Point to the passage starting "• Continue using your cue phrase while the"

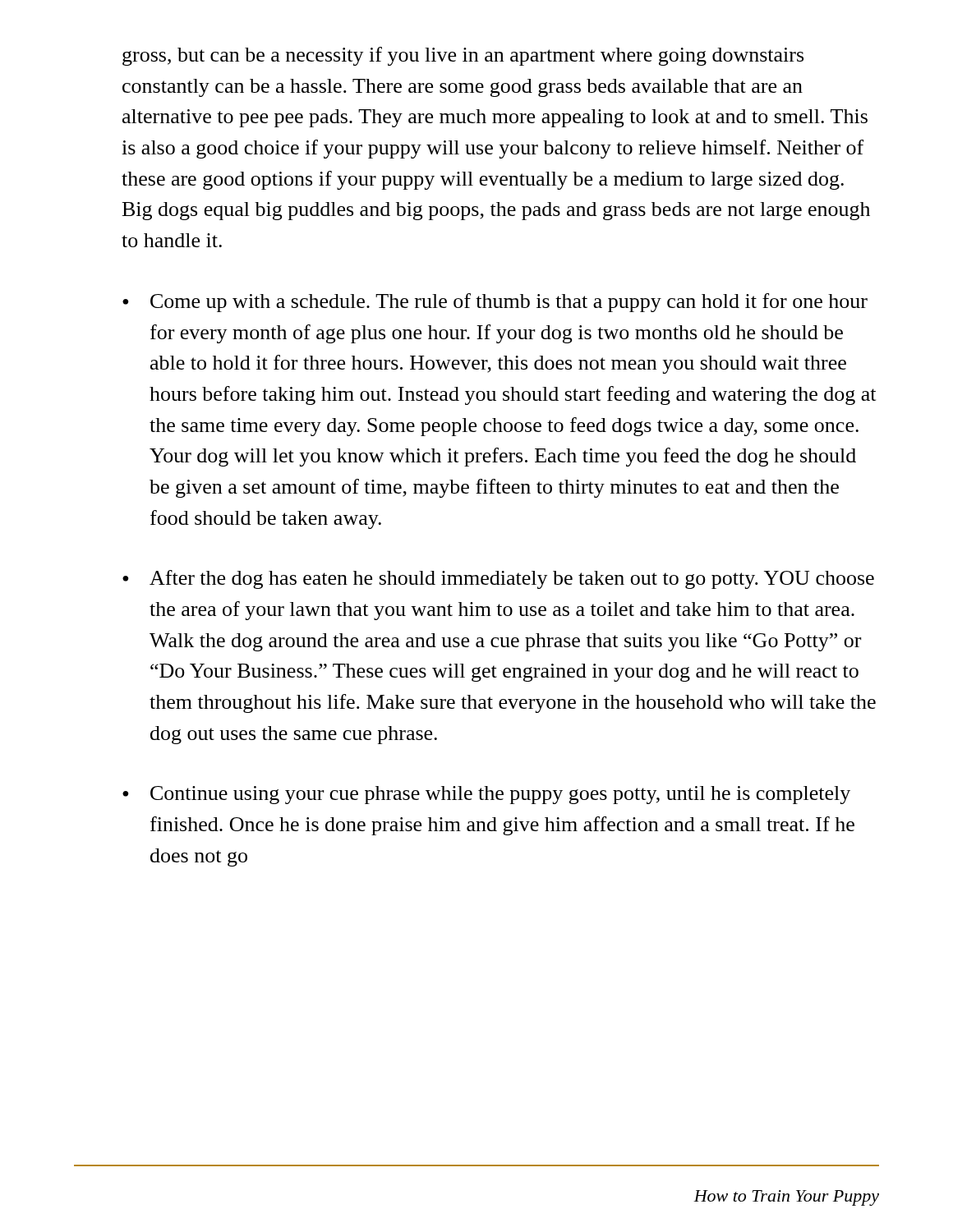(500, 825)
